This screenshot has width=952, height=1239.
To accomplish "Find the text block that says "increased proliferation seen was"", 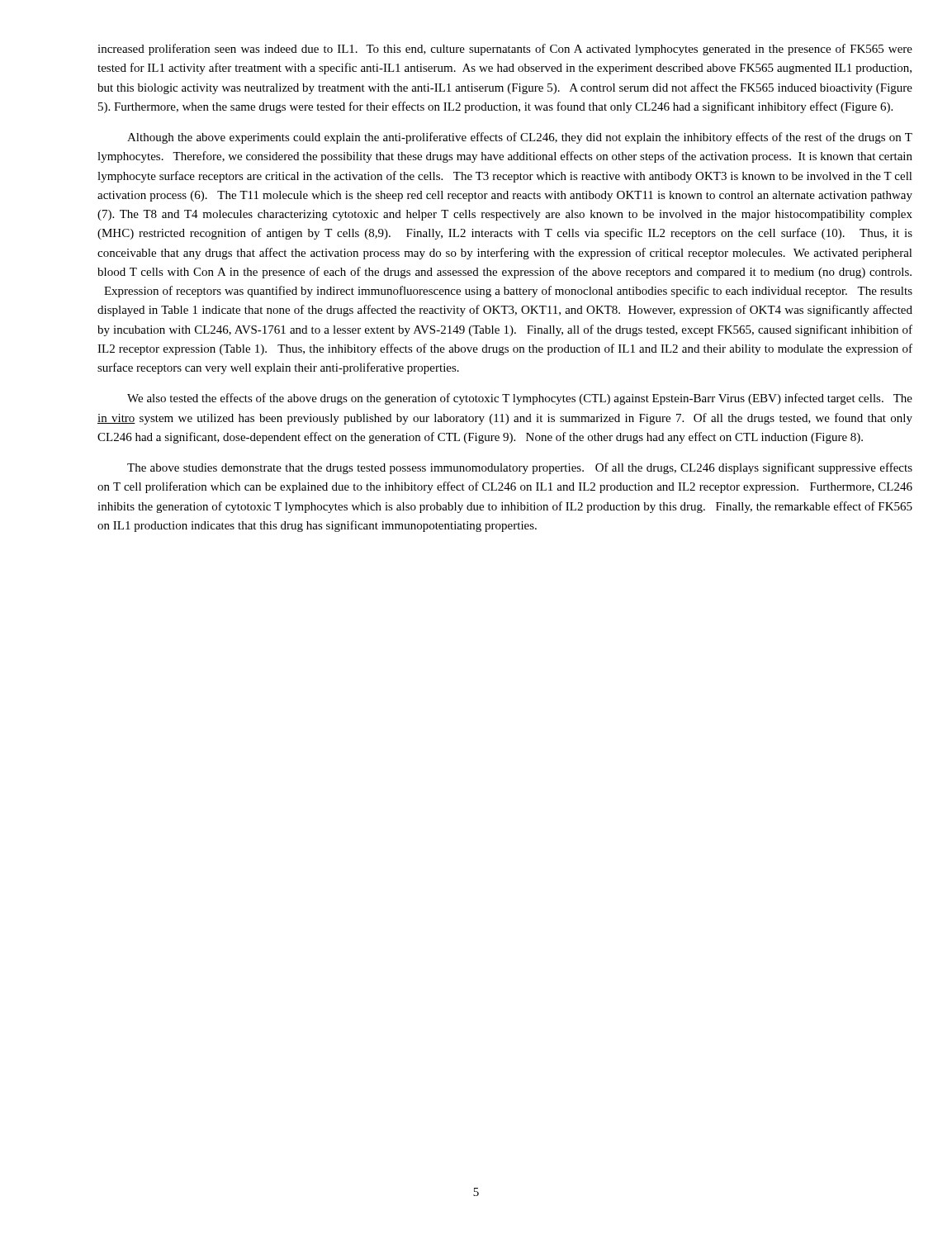I will (x=505, y=78).
